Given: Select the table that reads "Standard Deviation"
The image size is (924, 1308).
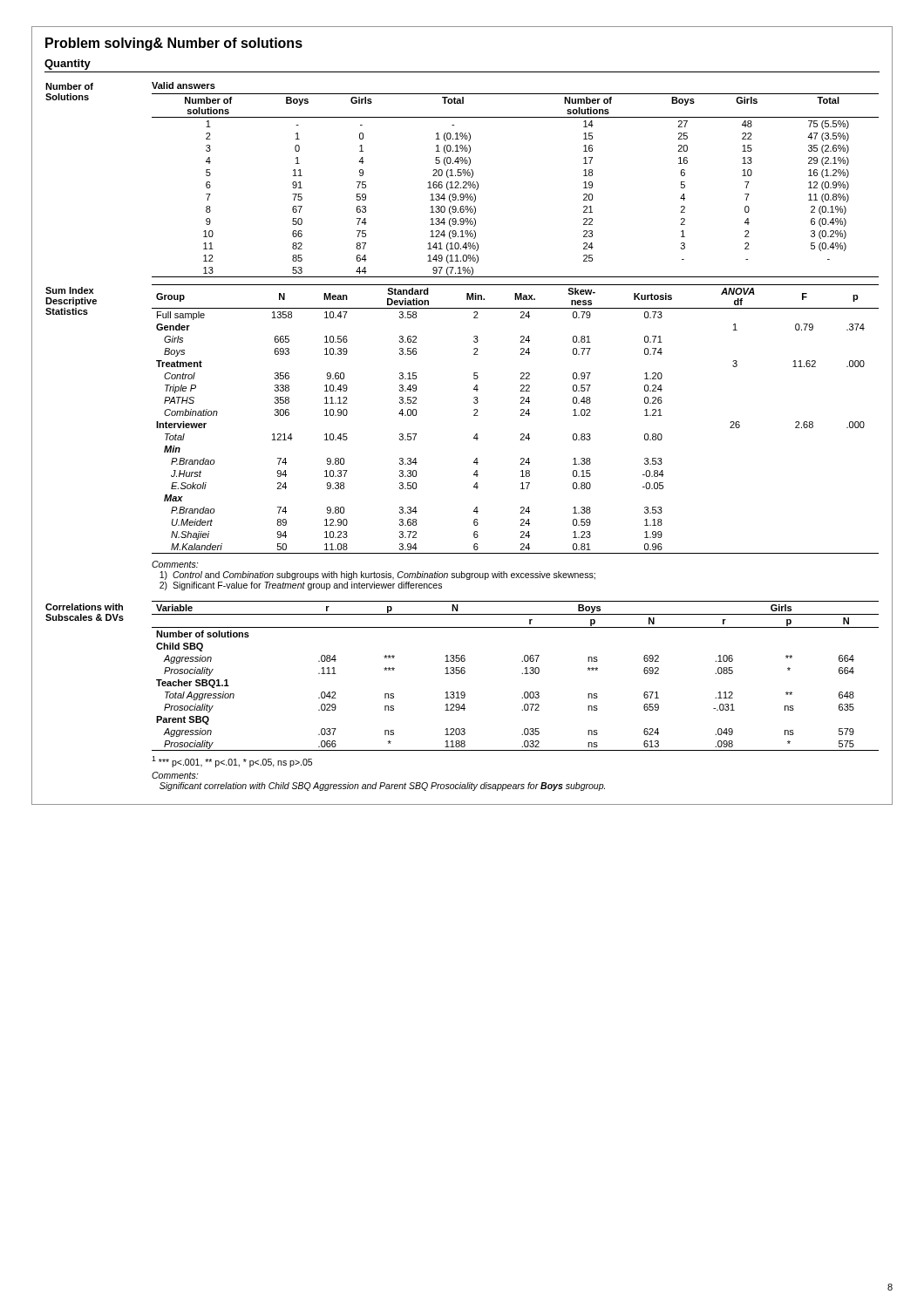Looking at the screenshot, I should 515,419.
